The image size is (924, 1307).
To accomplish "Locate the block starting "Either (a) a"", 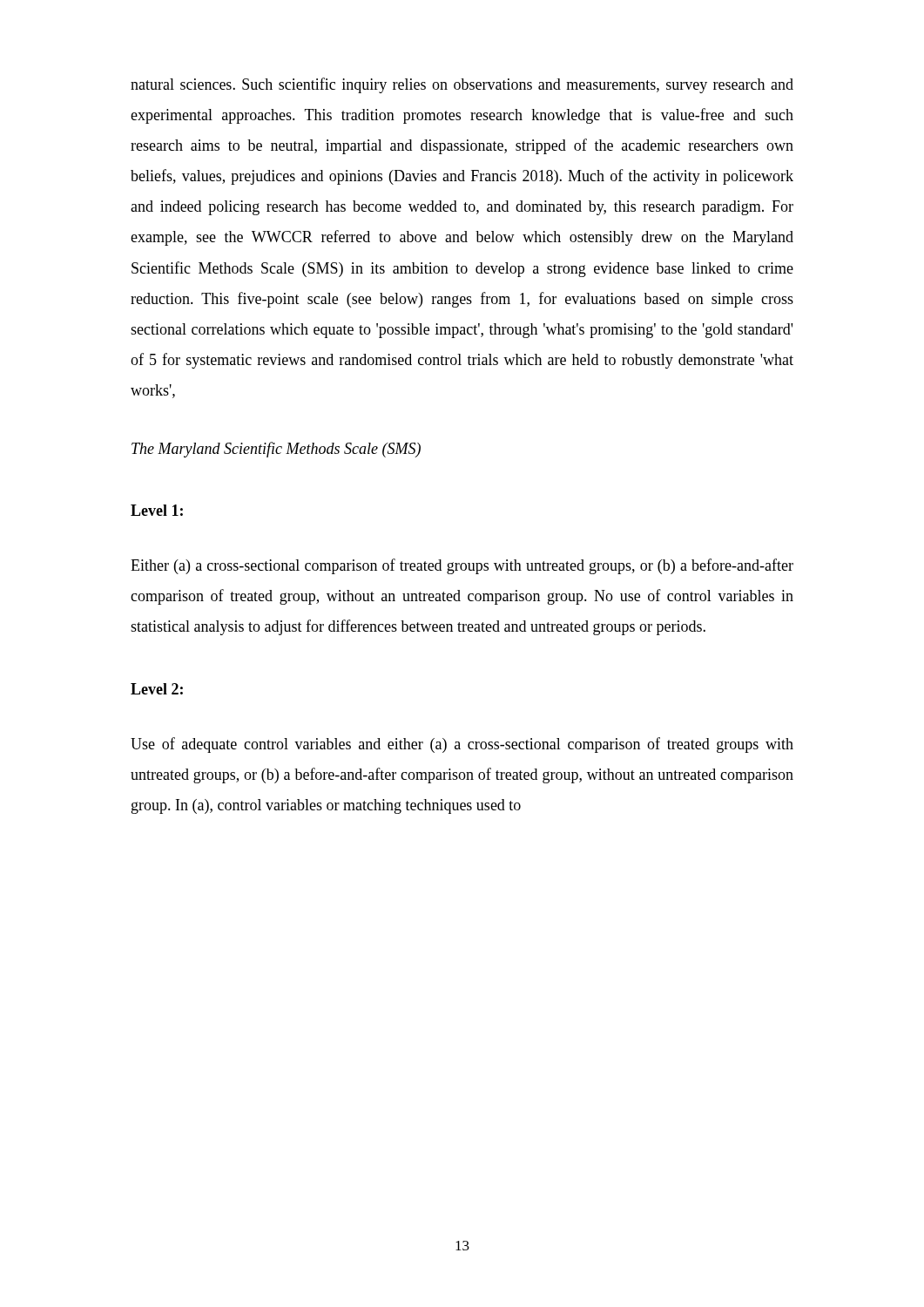I will pos(462,596).
